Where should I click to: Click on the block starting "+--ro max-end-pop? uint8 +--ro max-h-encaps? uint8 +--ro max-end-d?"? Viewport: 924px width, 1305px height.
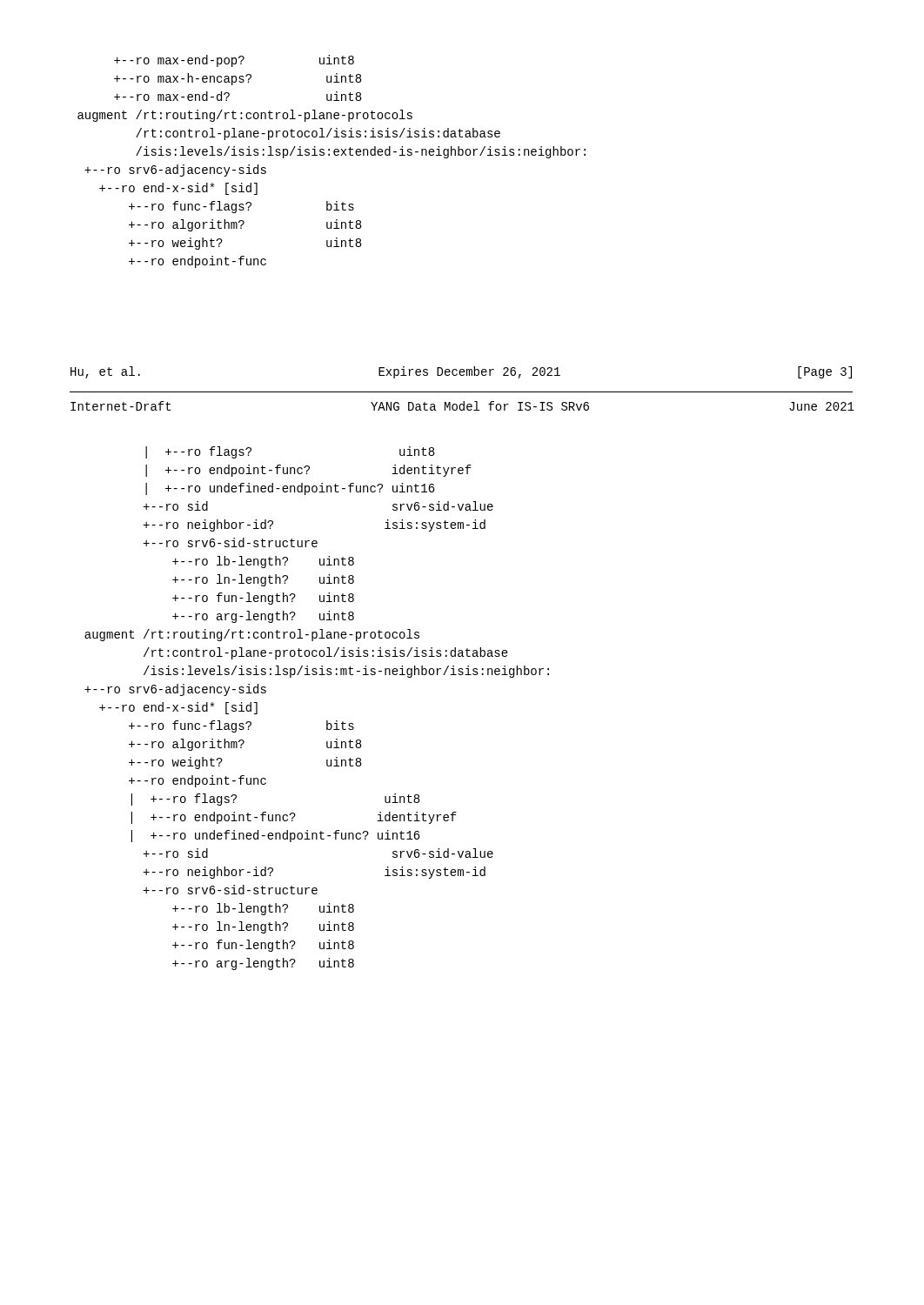(329, 161)
